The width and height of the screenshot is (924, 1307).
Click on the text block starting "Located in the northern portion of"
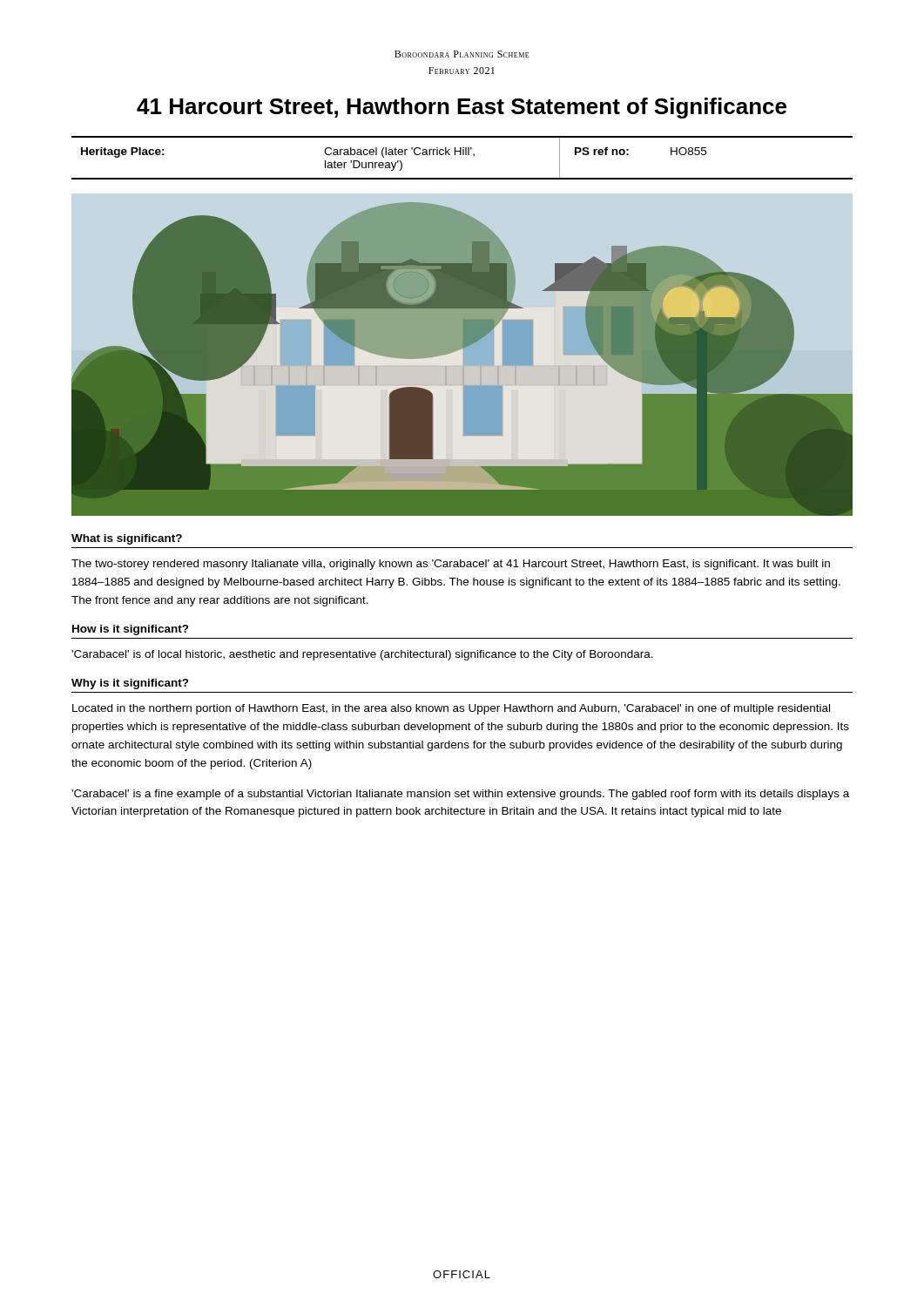tap(460, 735)
